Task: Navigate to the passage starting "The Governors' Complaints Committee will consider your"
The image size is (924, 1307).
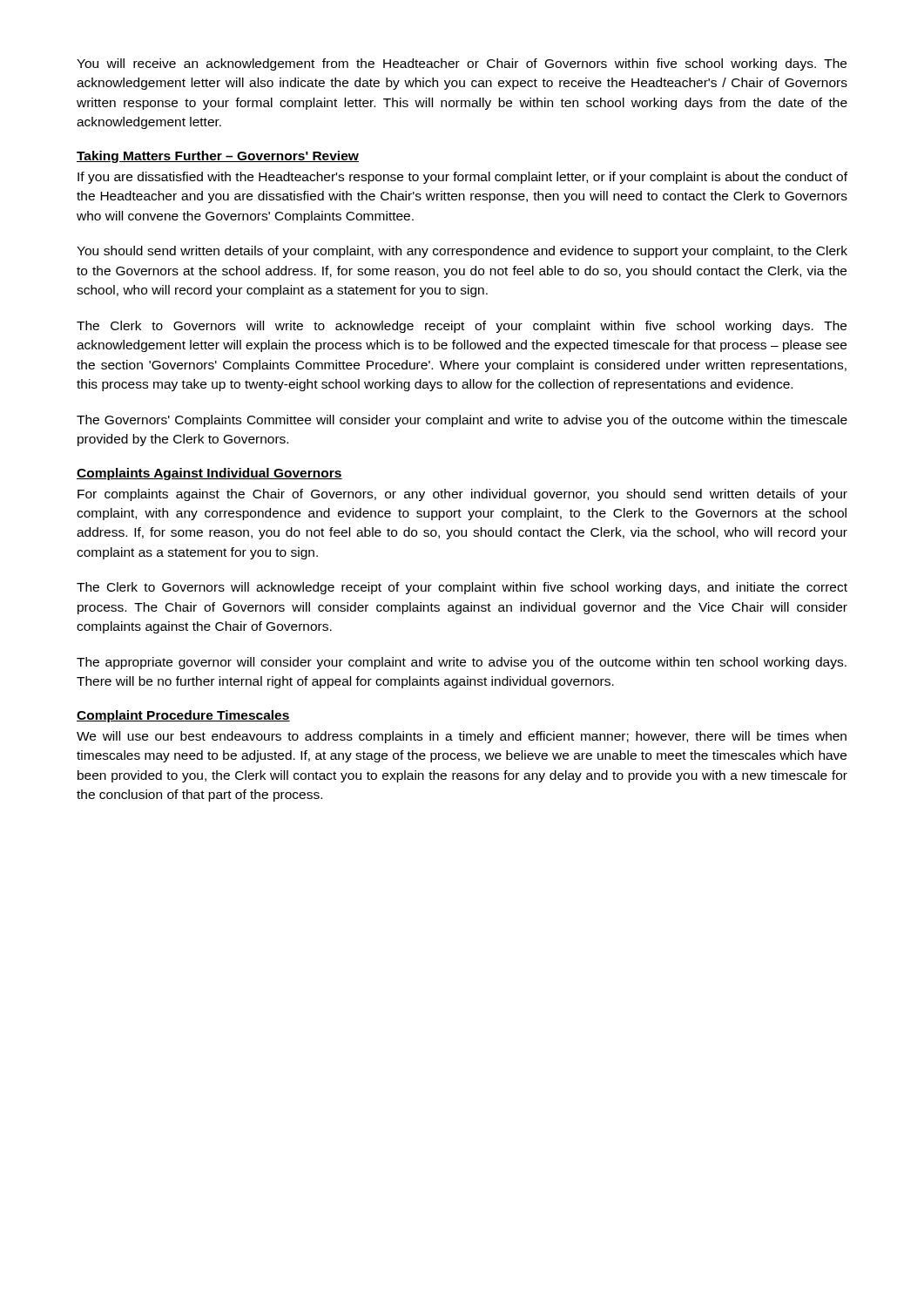Action: click(462, 429)
